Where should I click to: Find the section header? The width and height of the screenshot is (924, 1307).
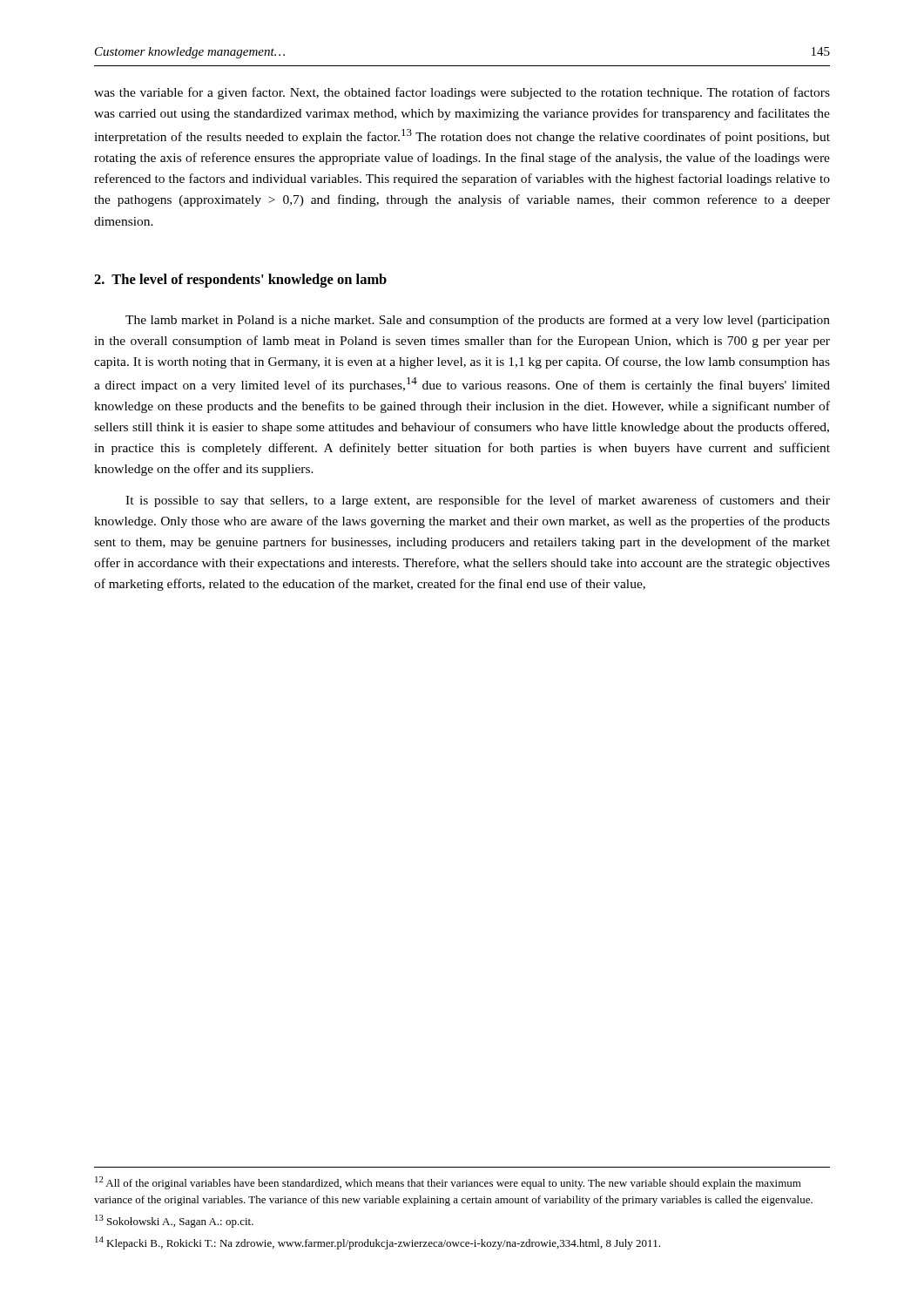[241, 279]
